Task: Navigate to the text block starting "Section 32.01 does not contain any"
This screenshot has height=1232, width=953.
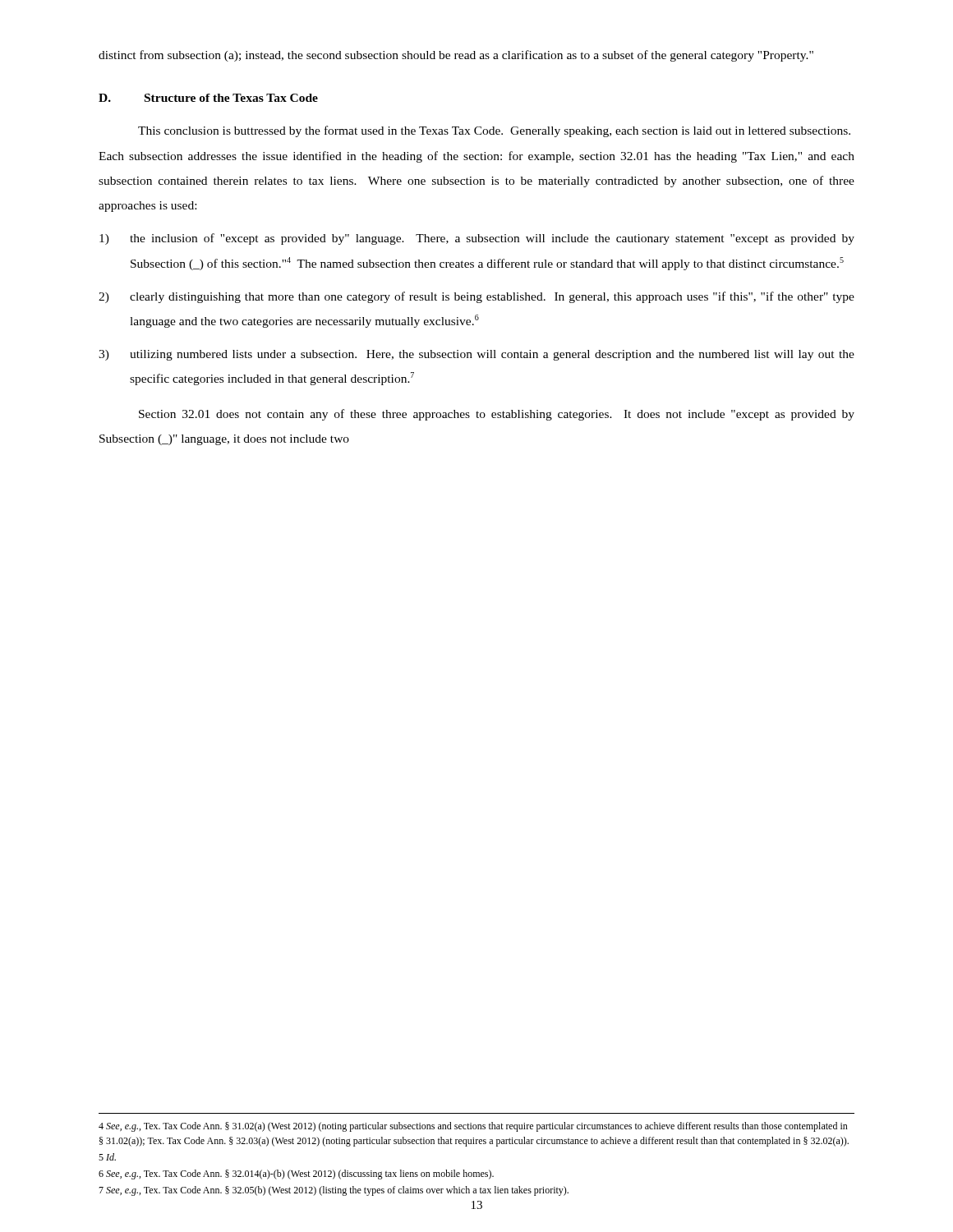Action: (476, 426)
